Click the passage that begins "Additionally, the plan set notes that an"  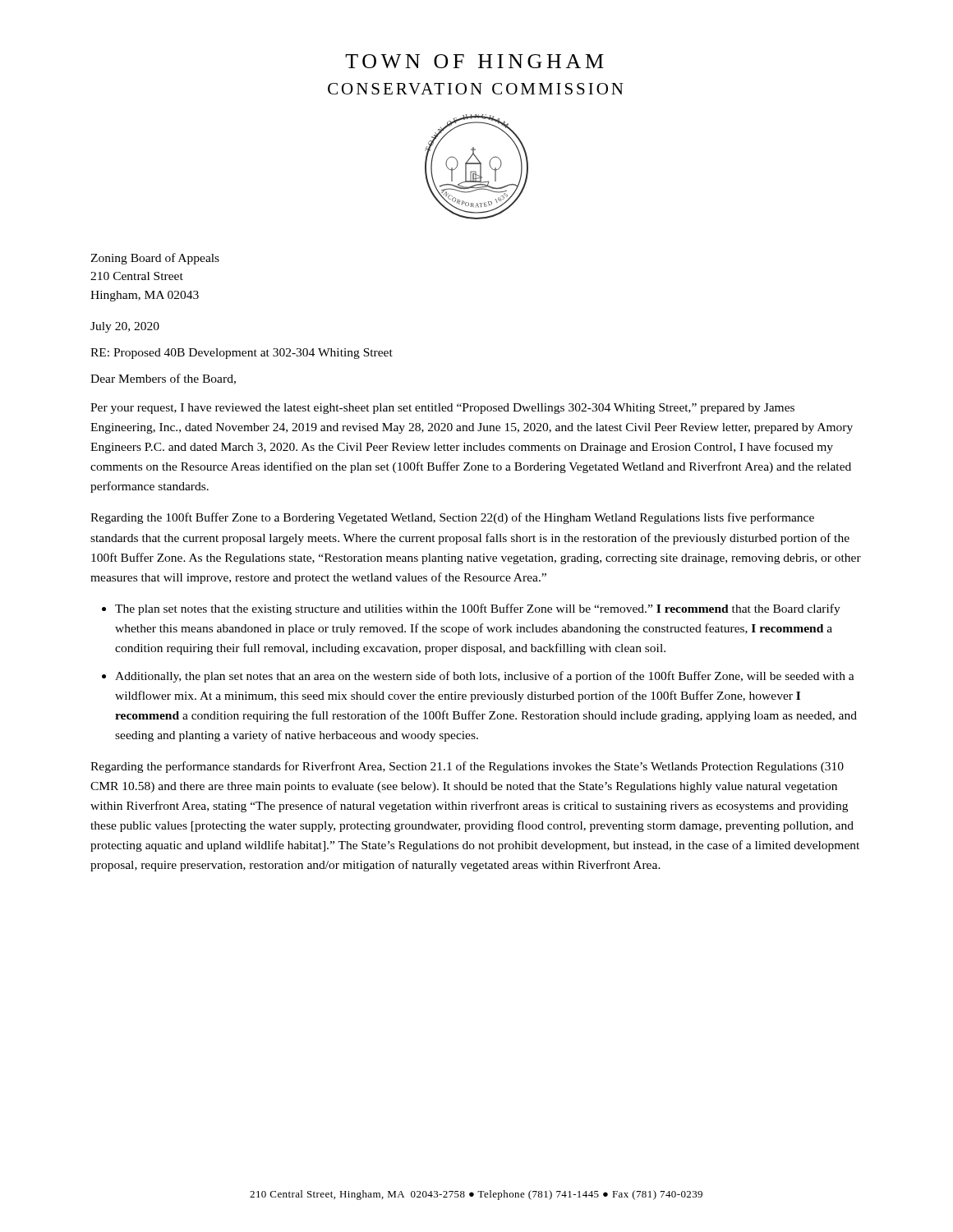(486, 705)
